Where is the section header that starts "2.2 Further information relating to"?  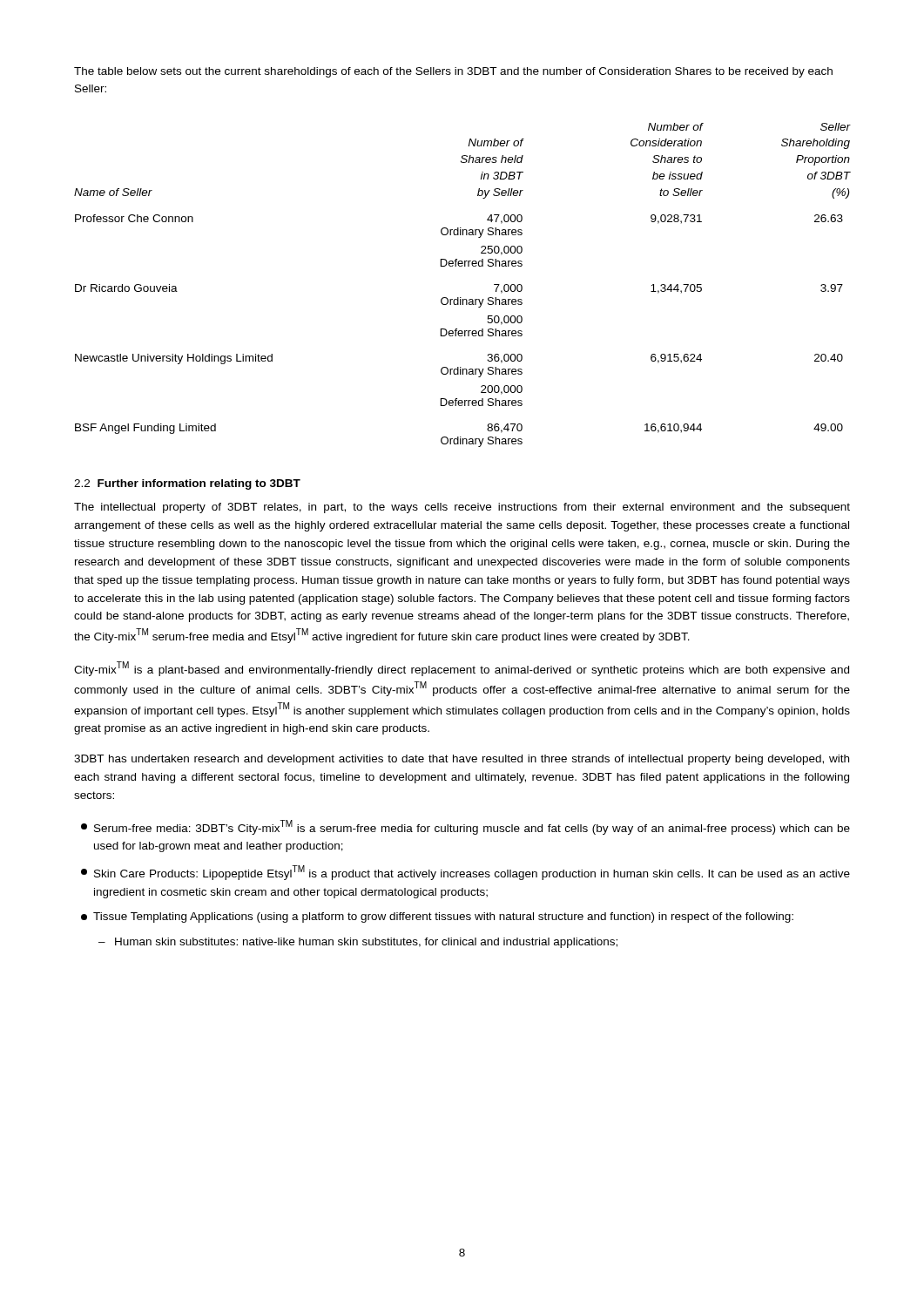pos(187,483)
